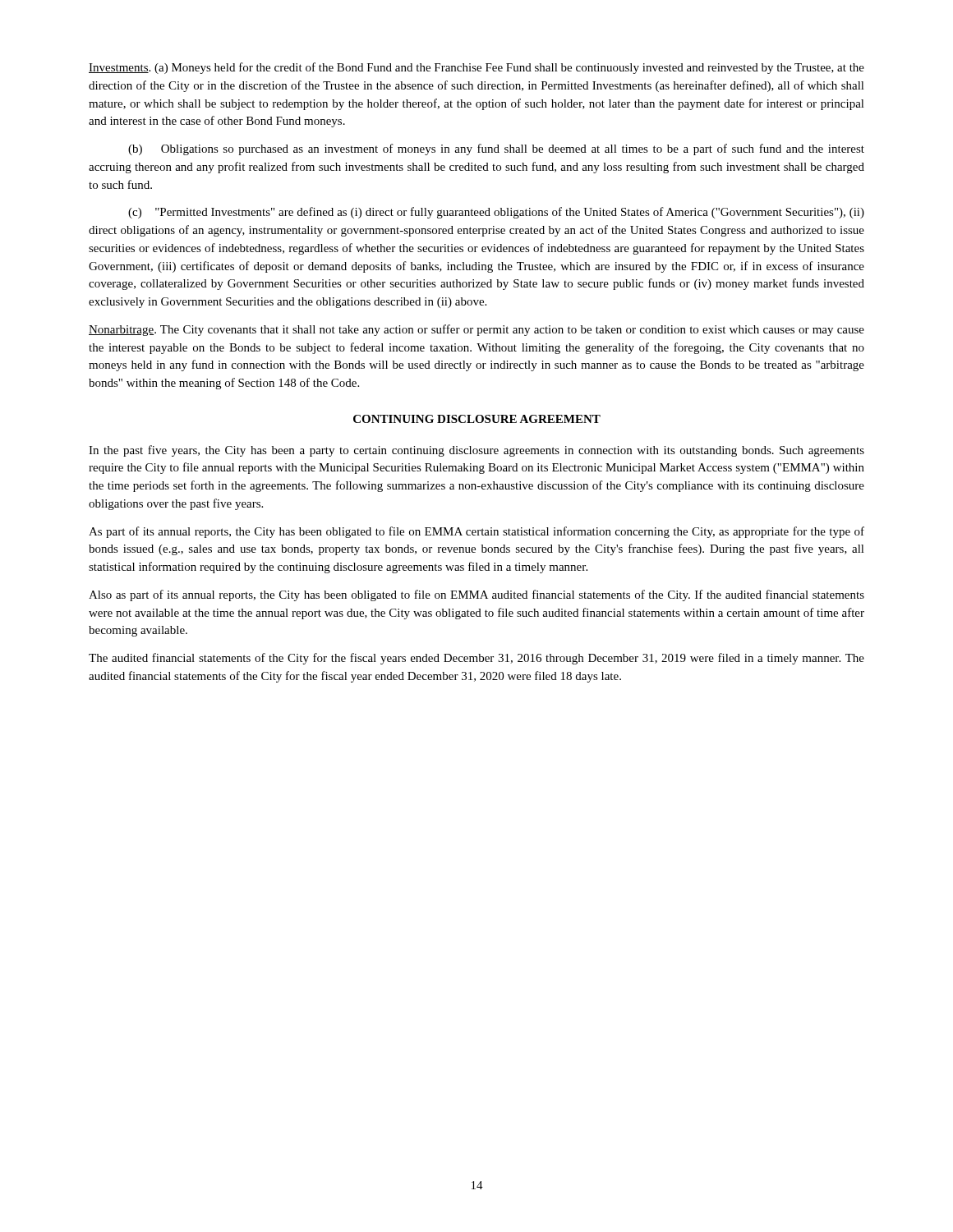The height and width of the screenshot is (1232, 953).
Task: Point to the block starting "Also as part"
Action: 476,613
